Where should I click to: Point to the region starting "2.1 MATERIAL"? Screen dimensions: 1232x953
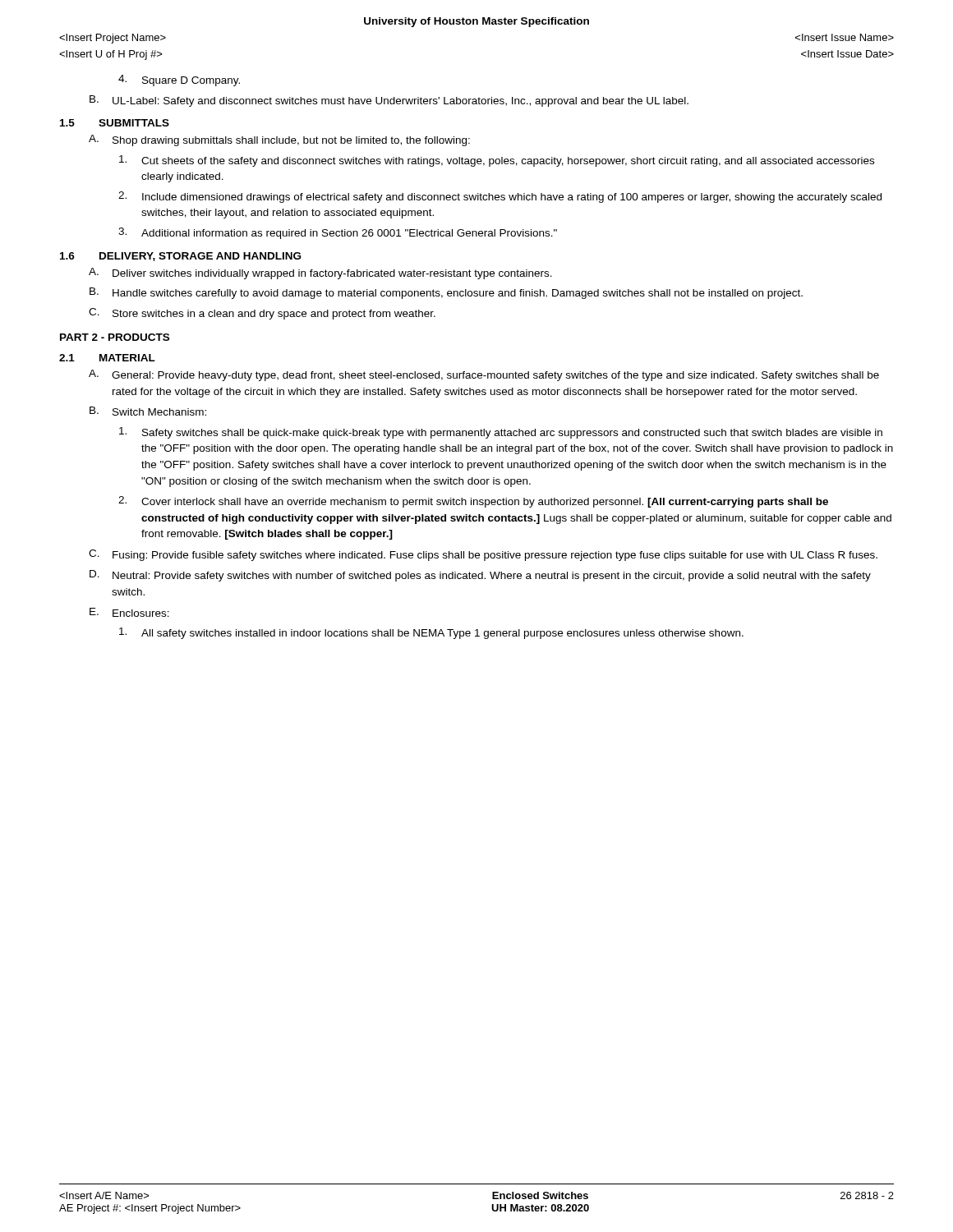(x=107, y=358)
